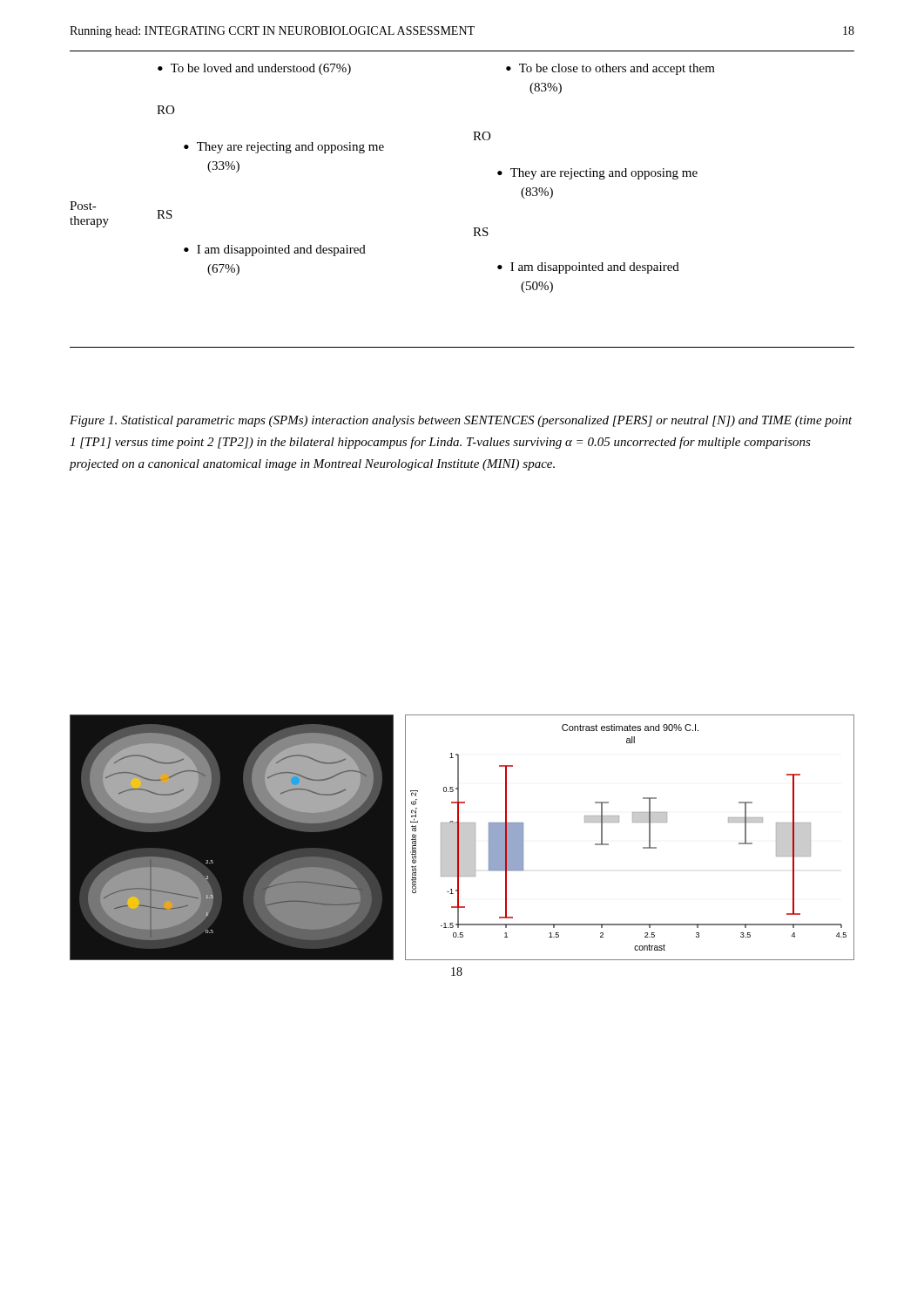Click on the text starting "• I am disappointed and despaired (67%)"
Image resolution: width=924 pixels, height=1307 pixels.
(340, 259)
